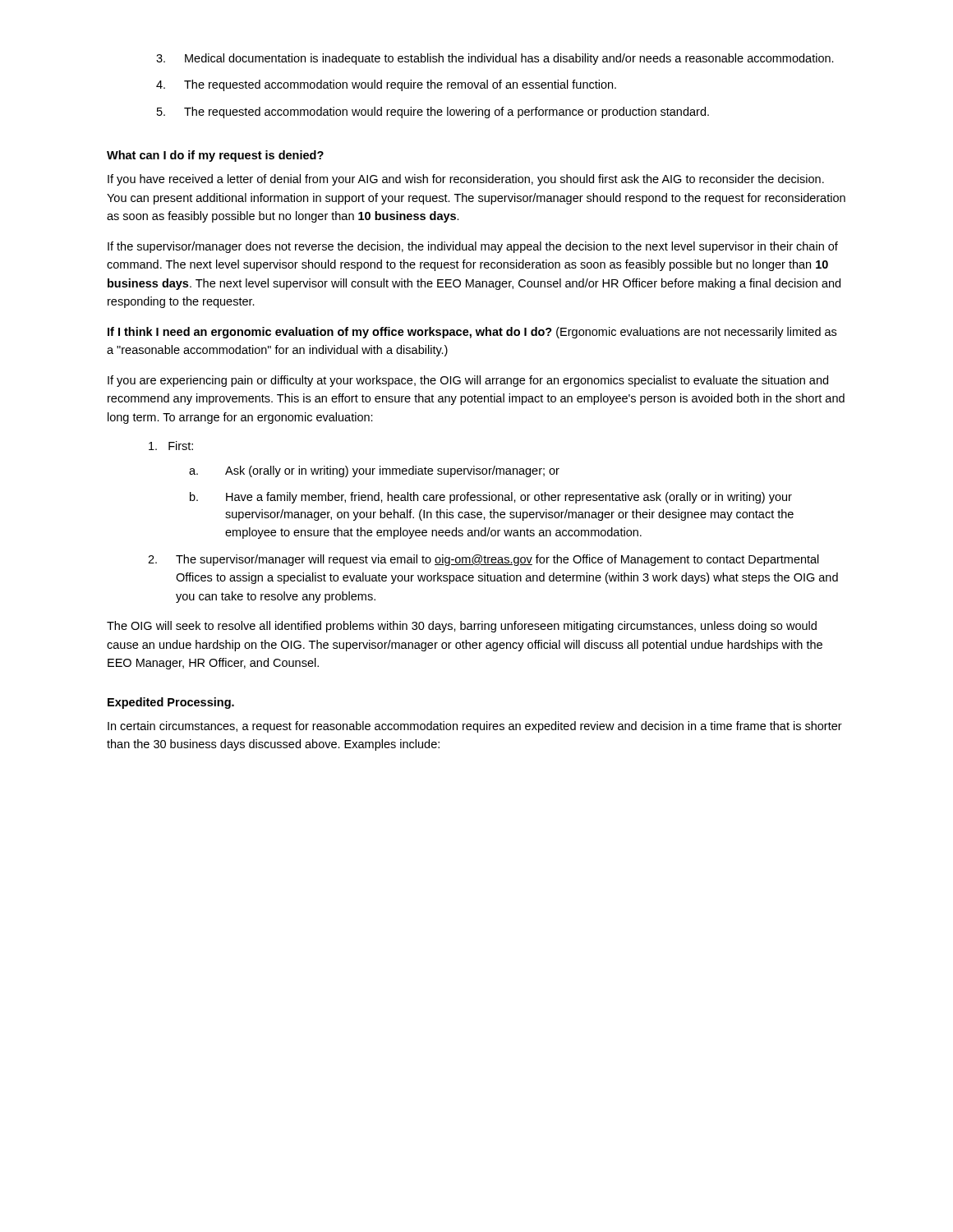Viewport: 953px width, 1232px height.
Task: Select the text starting "Expedited Processing."
Action: [171, 702]
